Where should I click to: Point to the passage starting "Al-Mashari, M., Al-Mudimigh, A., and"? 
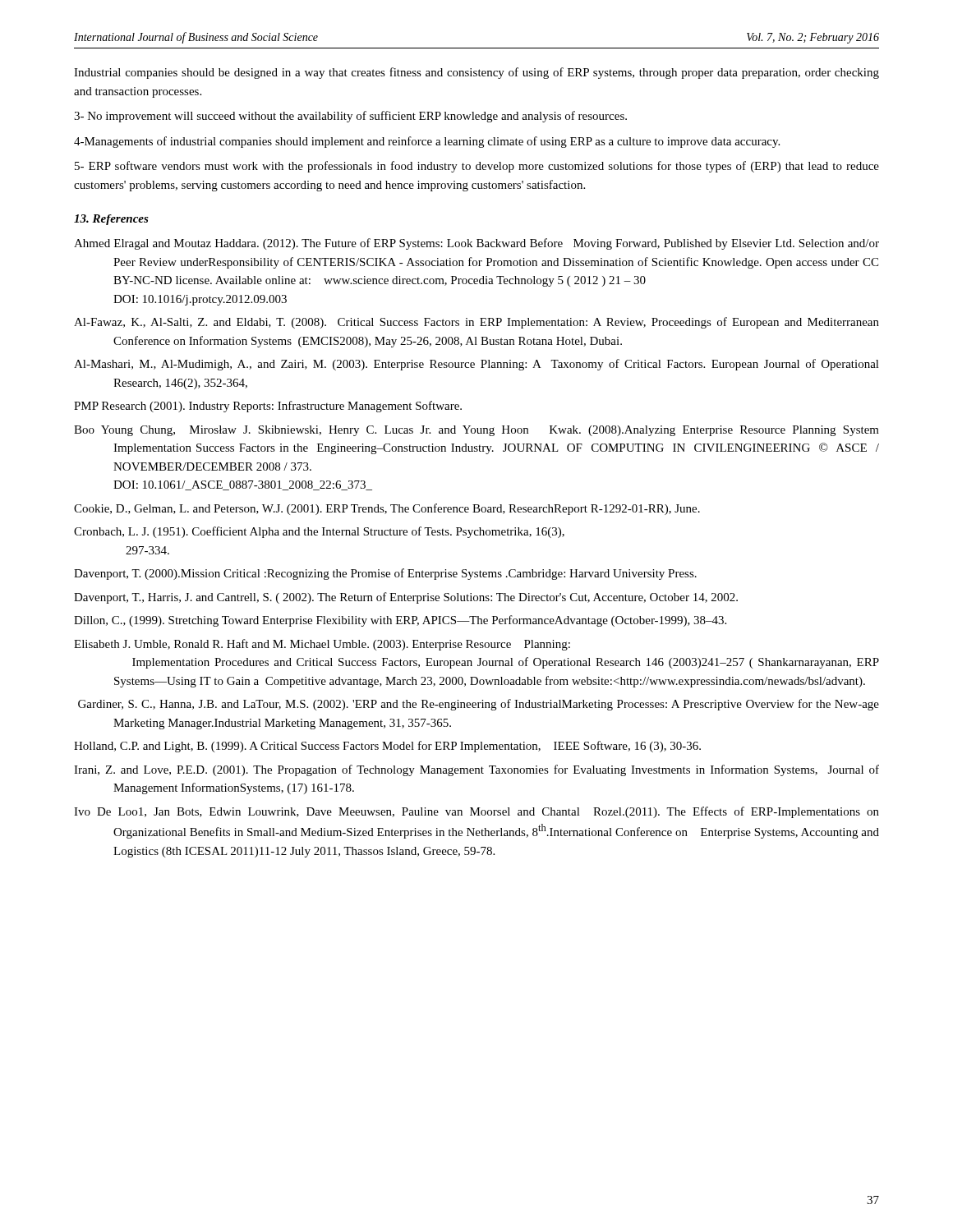[x=476, y=373]
